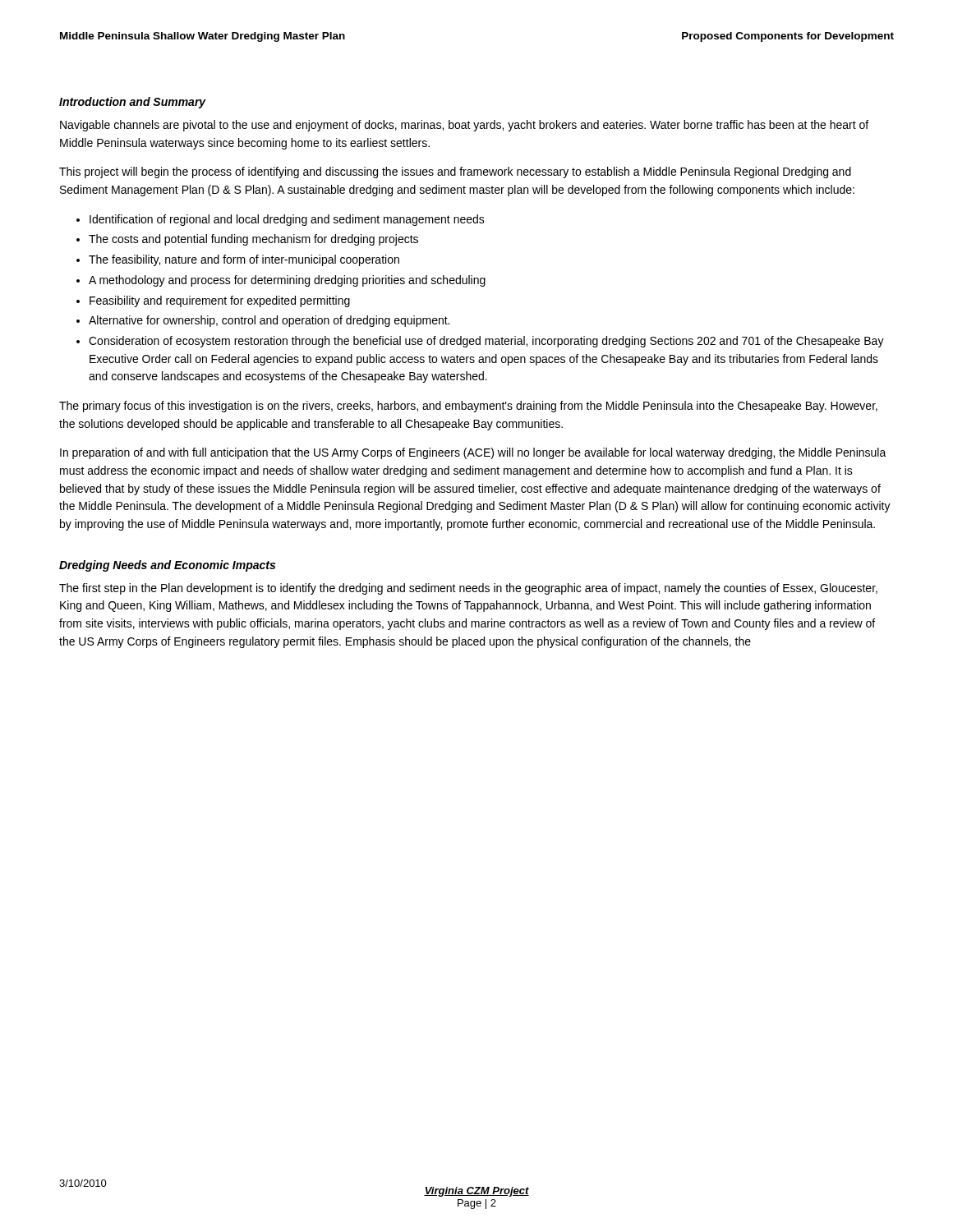Click where it says "Feasibility and requirement for expedited permitting"
Viewport: 953px width, 1232px height.
[x=219, y=300]
